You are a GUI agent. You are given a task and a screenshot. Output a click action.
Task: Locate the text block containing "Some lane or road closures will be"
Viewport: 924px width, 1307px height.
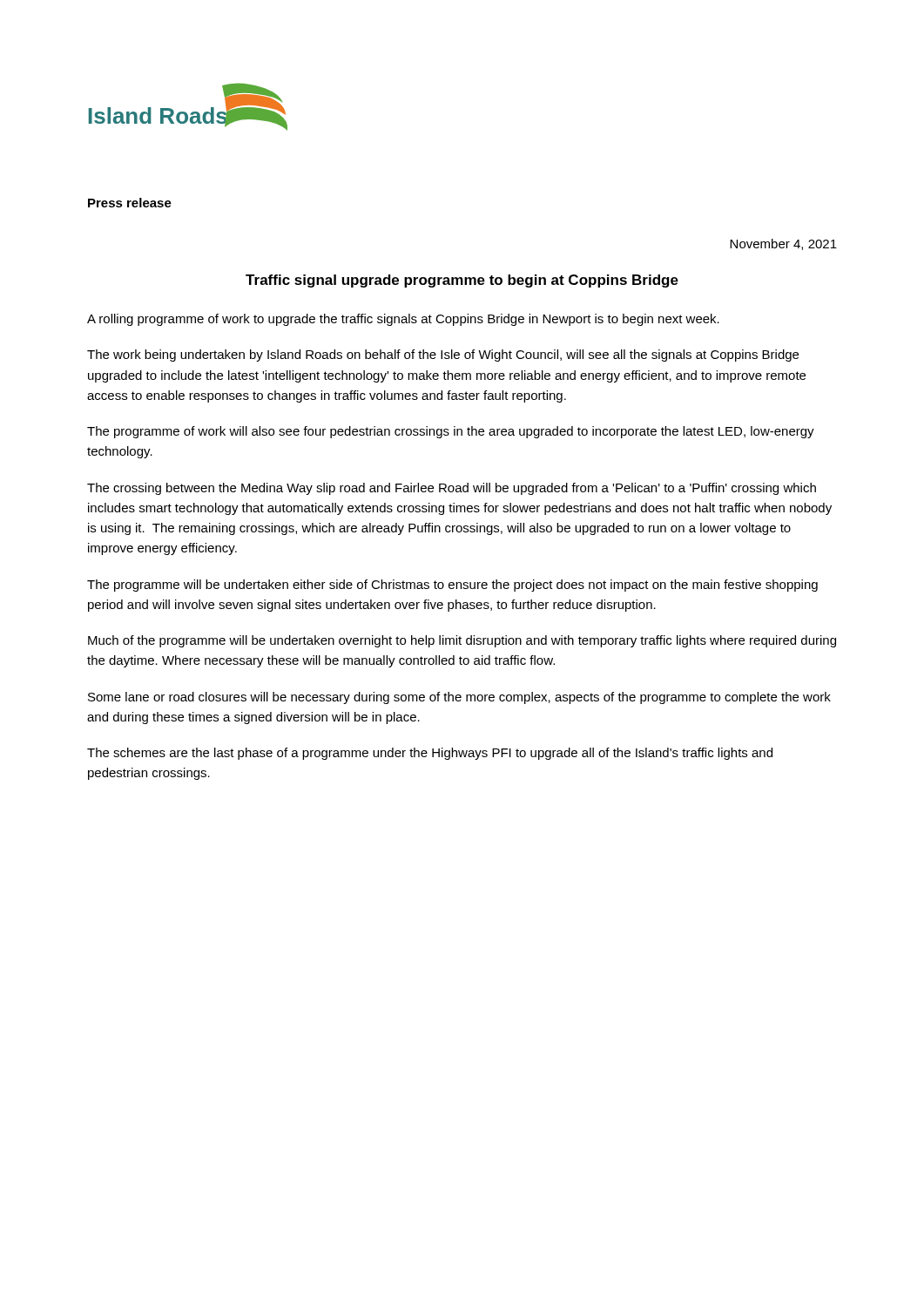click(459, 706)
